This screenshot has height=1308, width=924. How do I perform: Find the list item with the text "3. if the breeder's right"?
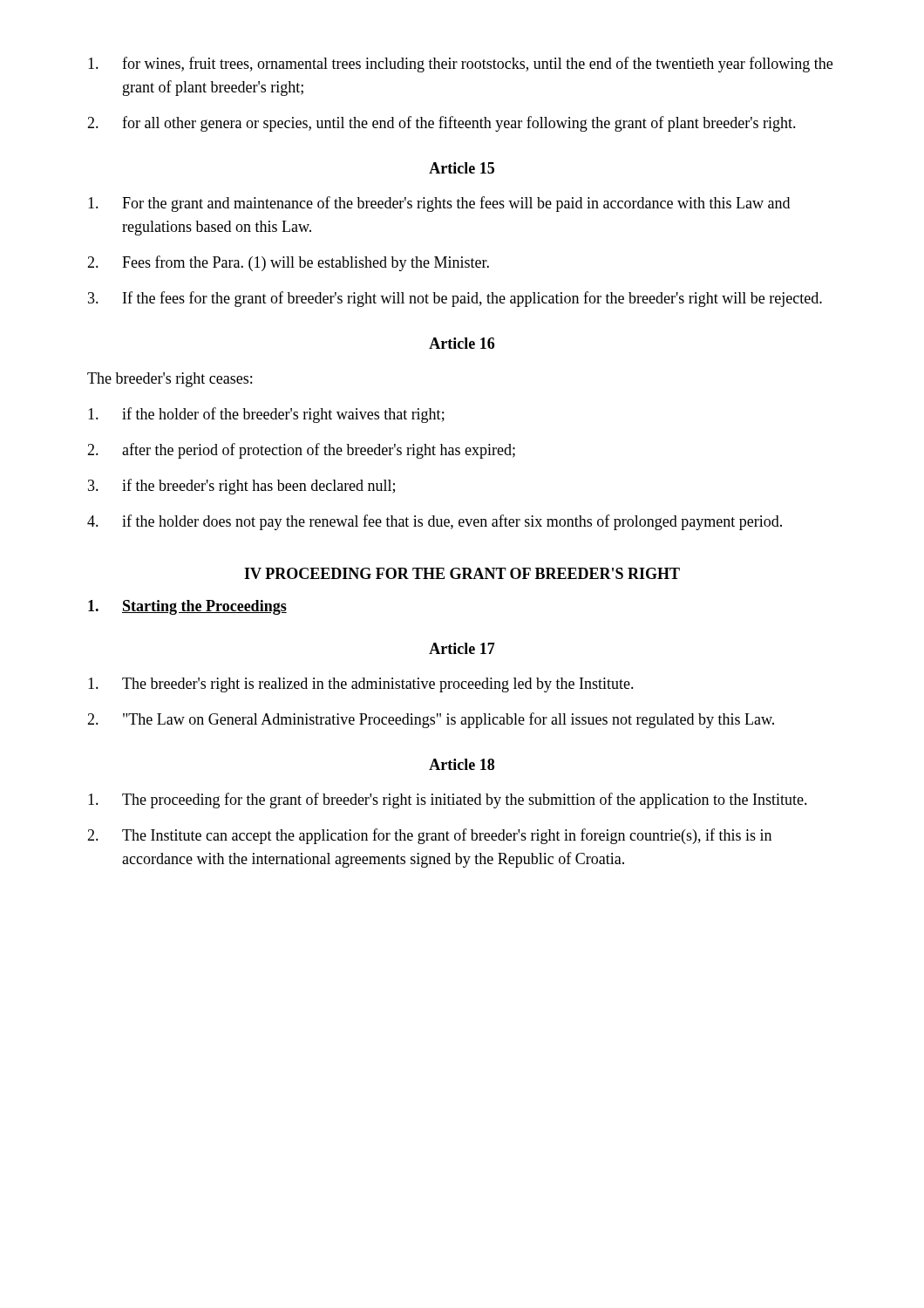(x=241, y=487)
